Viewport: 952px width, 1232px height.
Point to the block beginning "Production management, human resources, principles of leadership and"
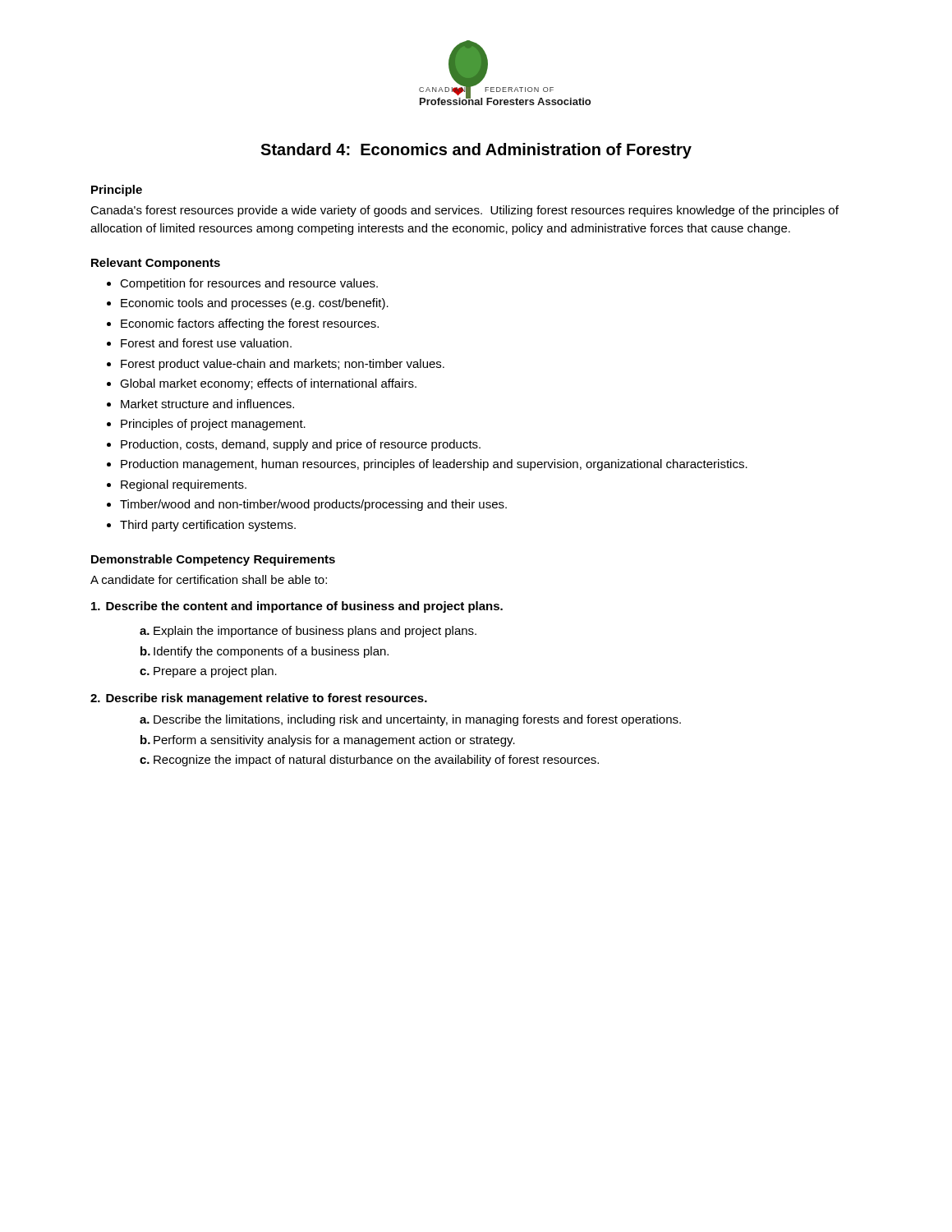pyautogui.click(x=434, y=464)
